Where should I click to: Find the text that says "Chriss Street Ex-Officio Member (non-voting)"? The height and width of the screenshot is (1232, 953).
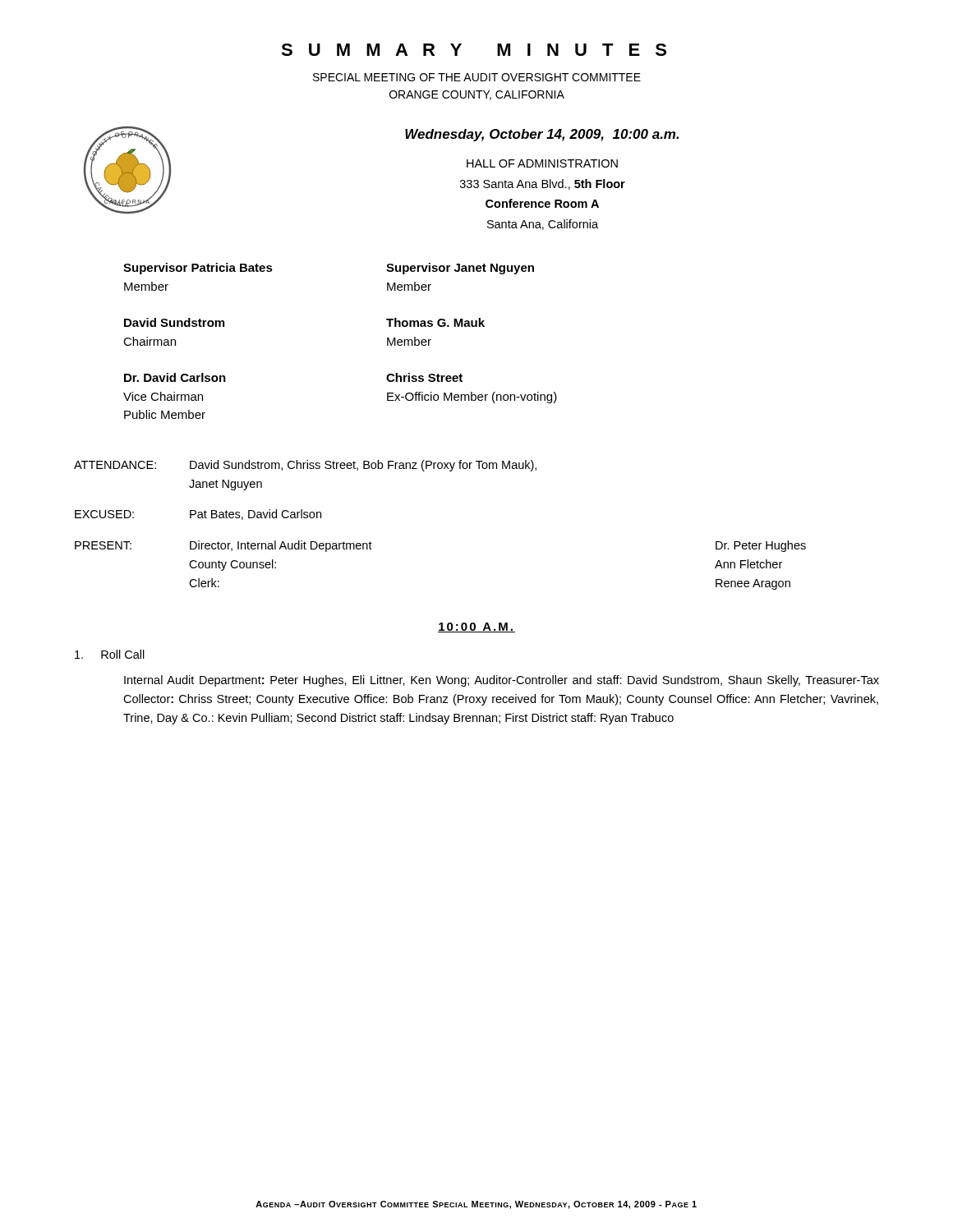472,387
